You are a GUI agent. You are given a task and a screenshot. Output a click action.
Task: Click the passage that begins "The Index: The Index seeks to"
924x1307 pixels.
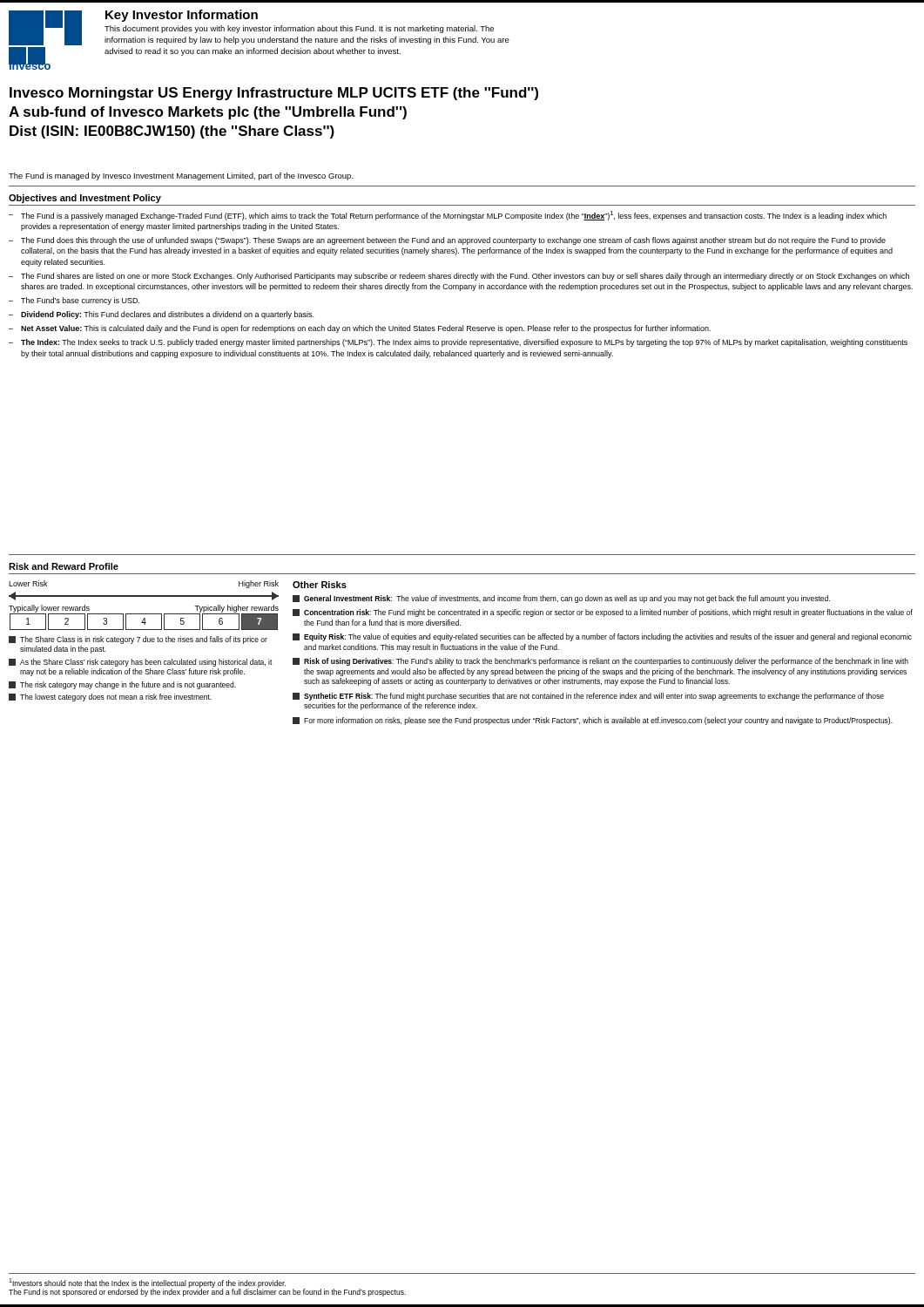[x=464, y=348]
